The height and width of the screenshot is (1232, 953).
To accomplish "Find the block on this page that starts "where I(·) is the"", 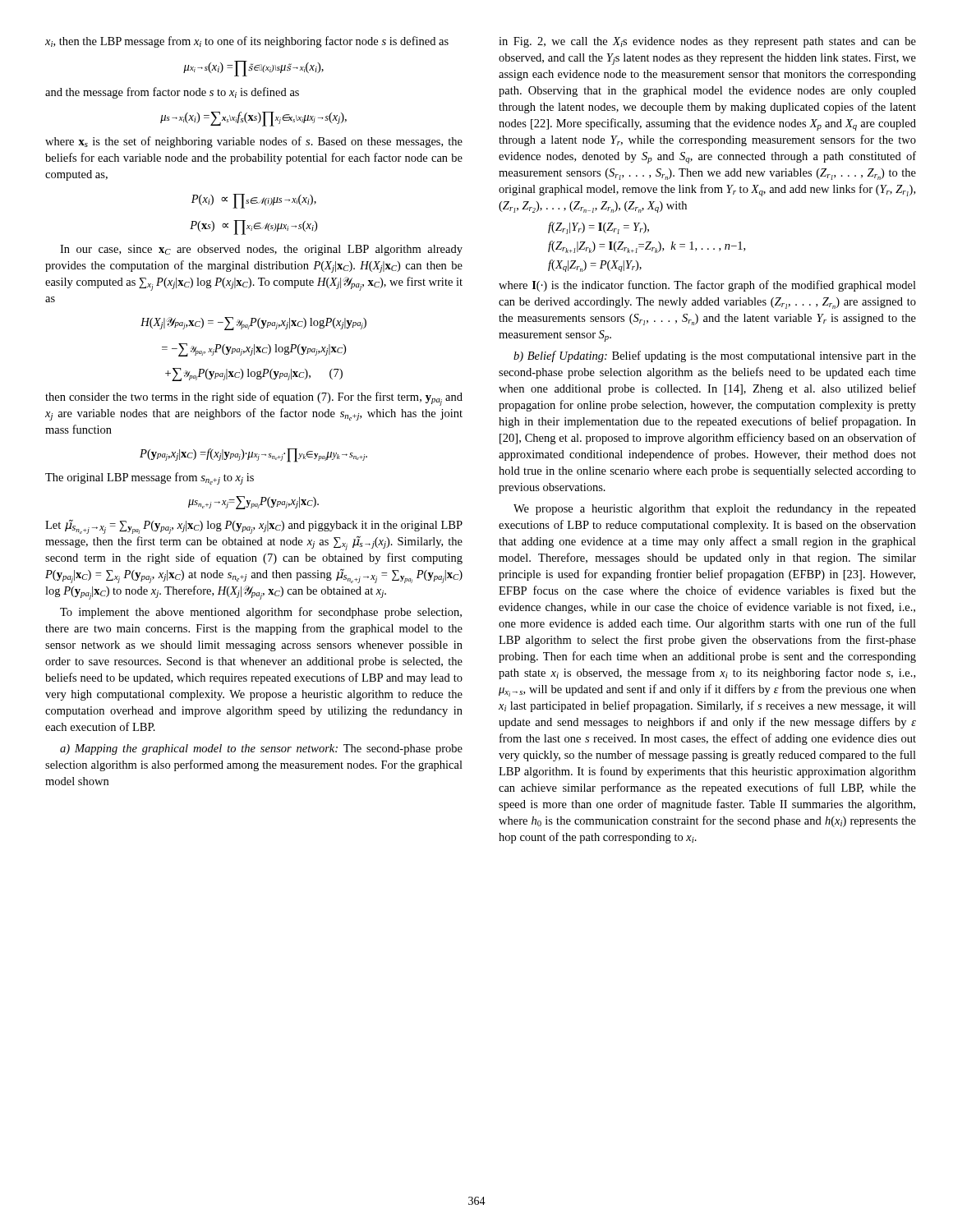I will [x=707, y=561].
